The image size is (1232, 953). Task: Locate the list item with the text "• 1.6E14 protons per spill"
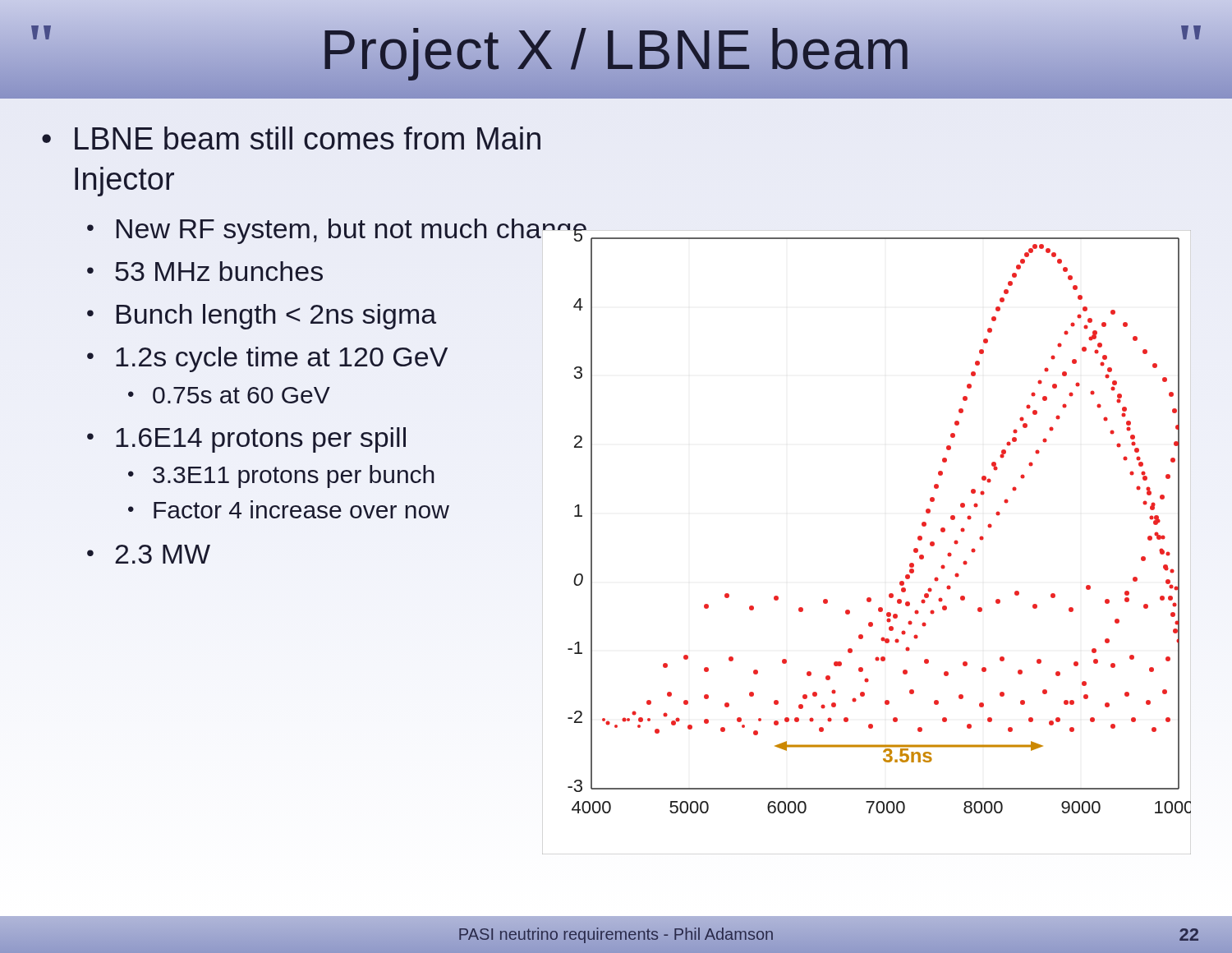[x=247, y=437]
